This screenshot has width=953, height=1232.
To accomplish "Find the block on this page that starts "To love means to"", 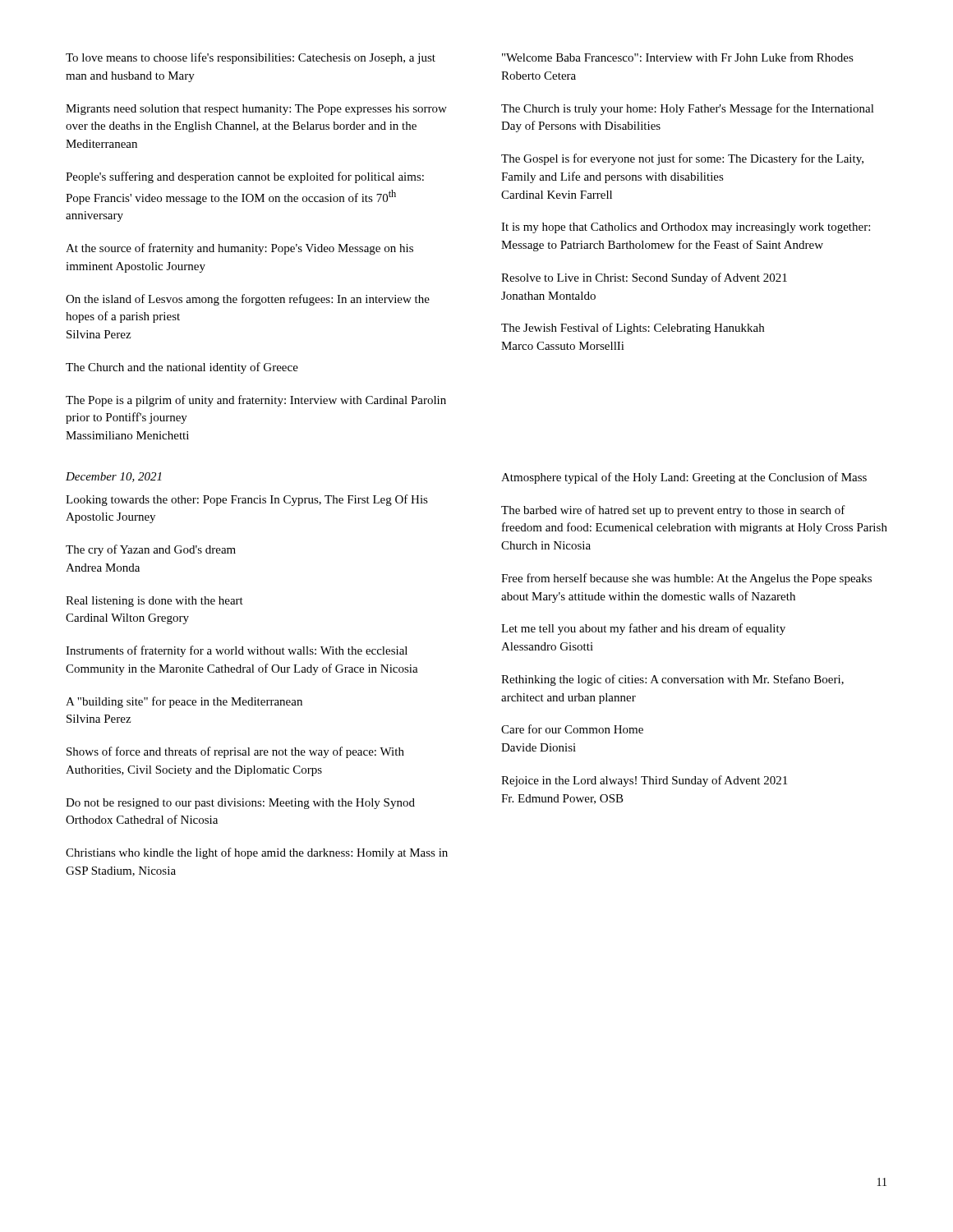I will [x=251, y=66].
